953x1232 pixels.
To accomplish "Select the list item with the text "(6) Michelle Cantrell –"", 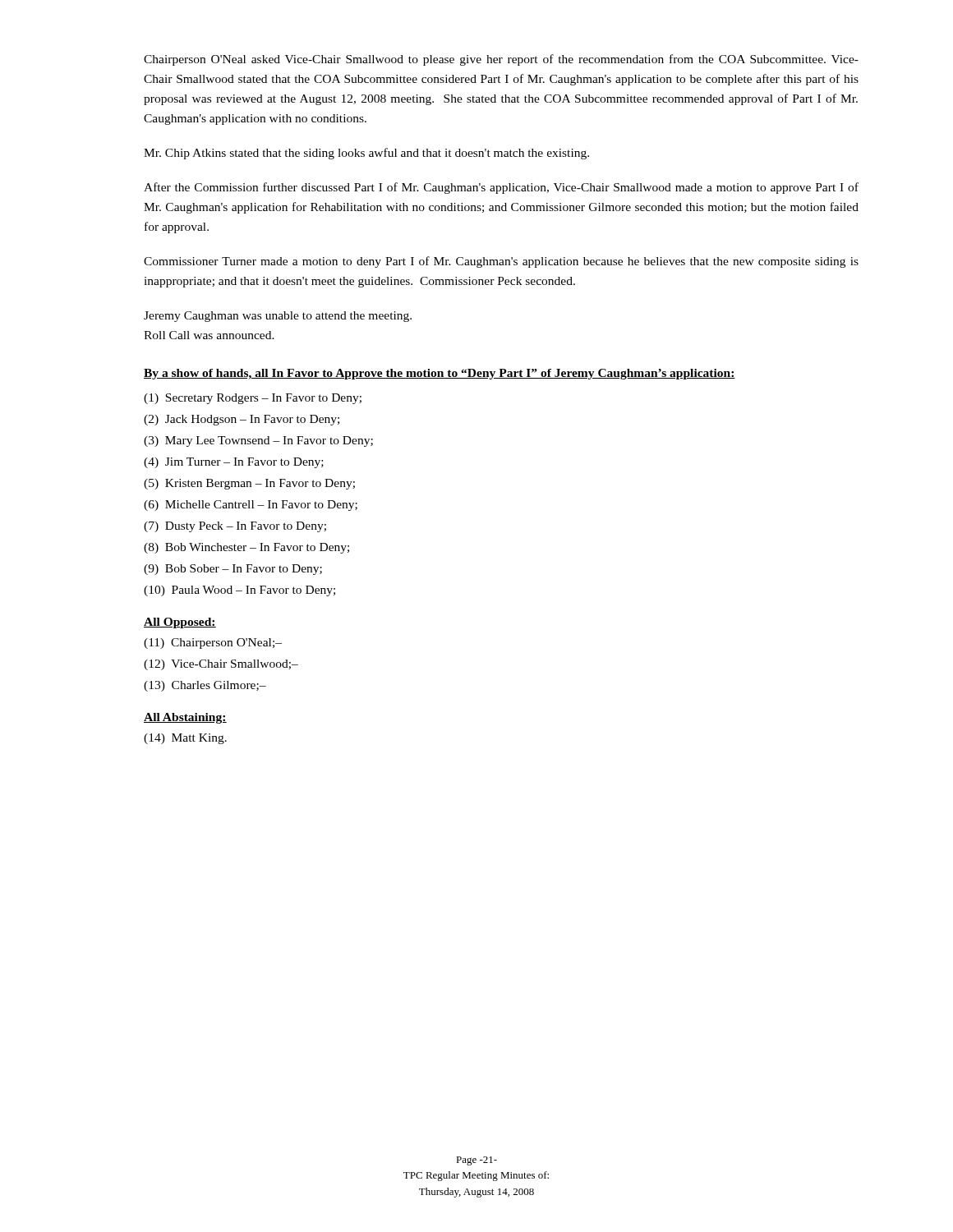I will pyautogui.click(x=251, y=504).
